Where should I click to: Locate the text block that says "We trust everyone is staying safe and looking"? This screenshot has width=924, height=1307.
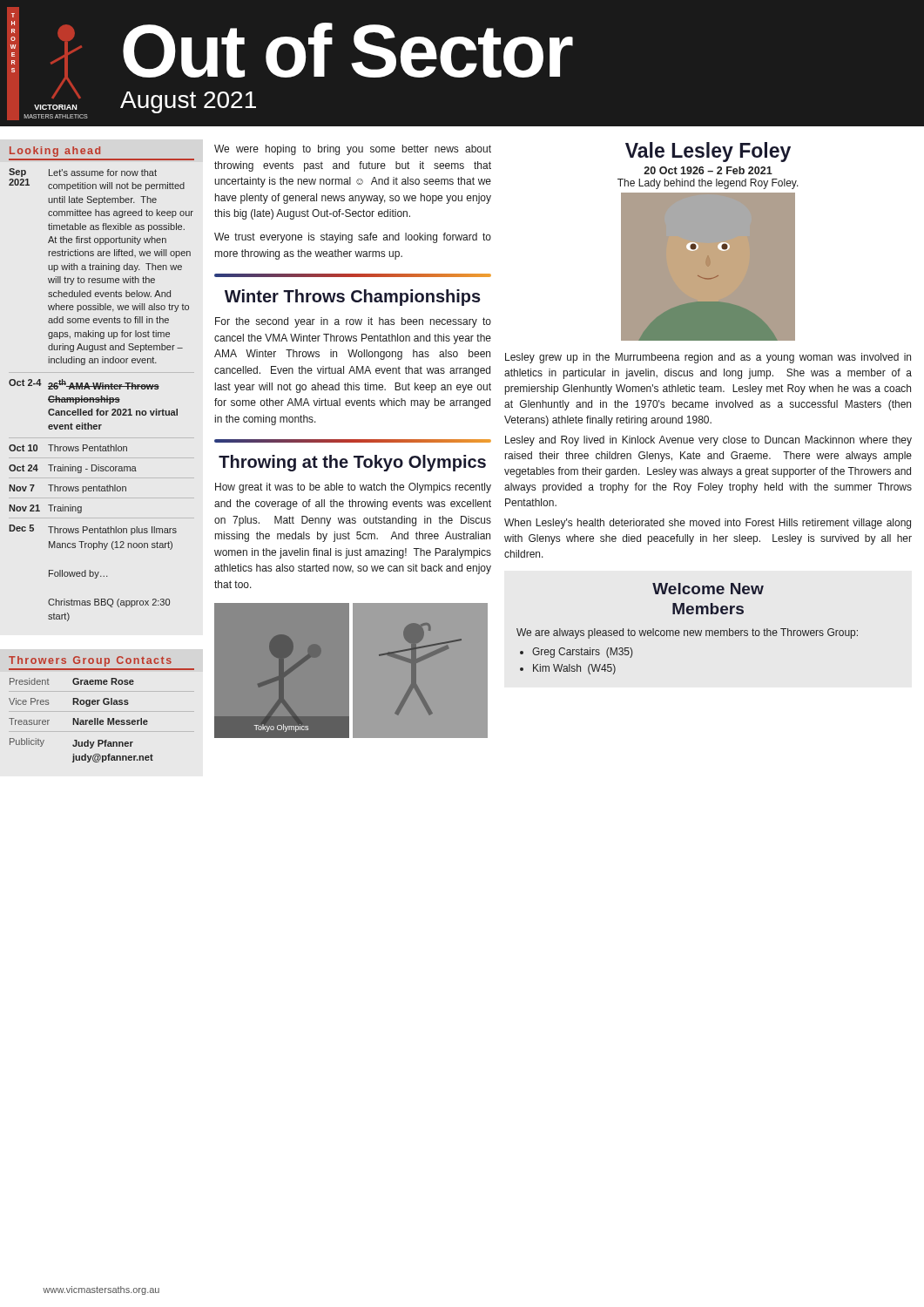[x=353, y=245]
